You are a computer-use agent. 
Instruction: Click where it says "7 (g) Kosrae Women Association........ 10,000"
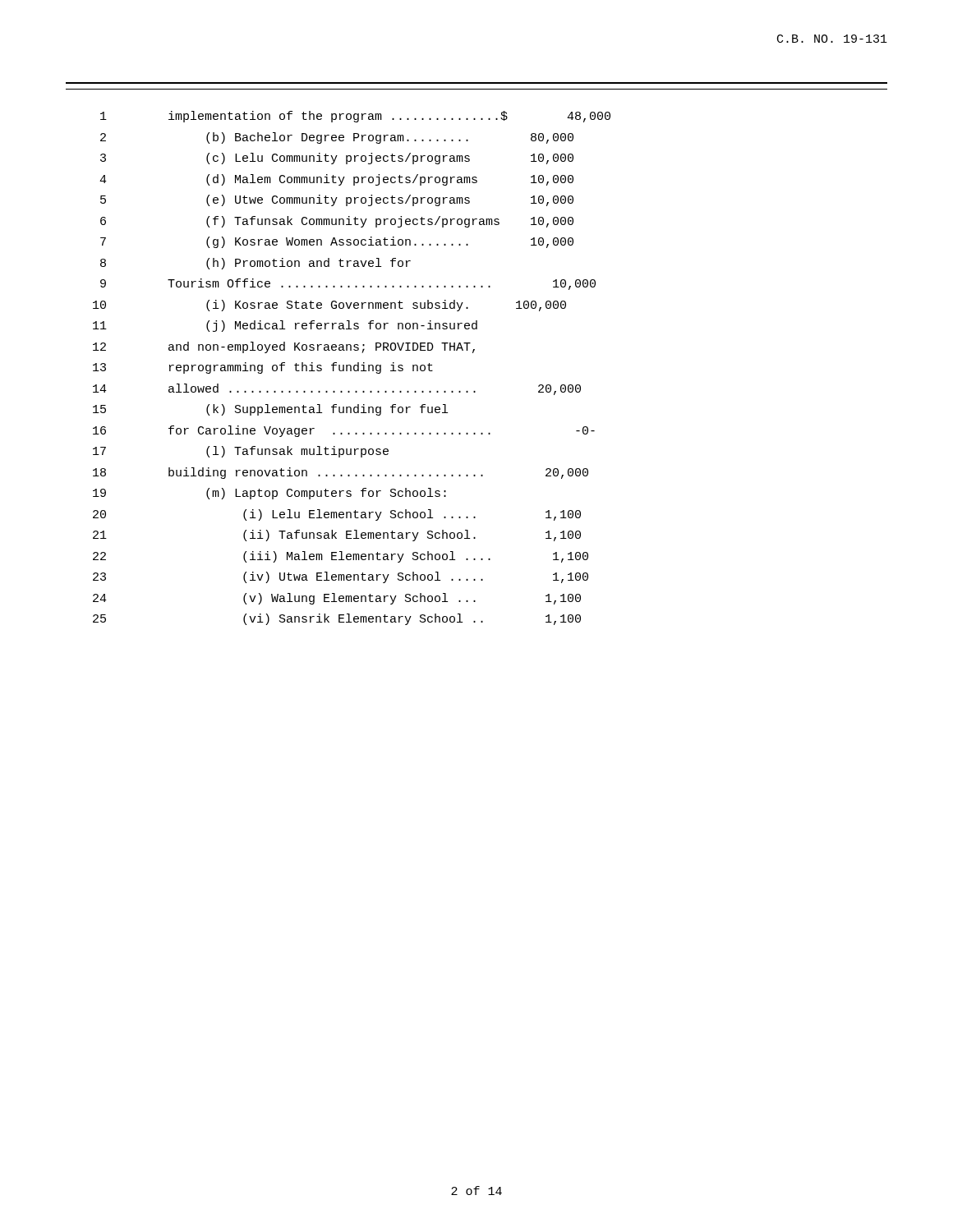(476, 243)
